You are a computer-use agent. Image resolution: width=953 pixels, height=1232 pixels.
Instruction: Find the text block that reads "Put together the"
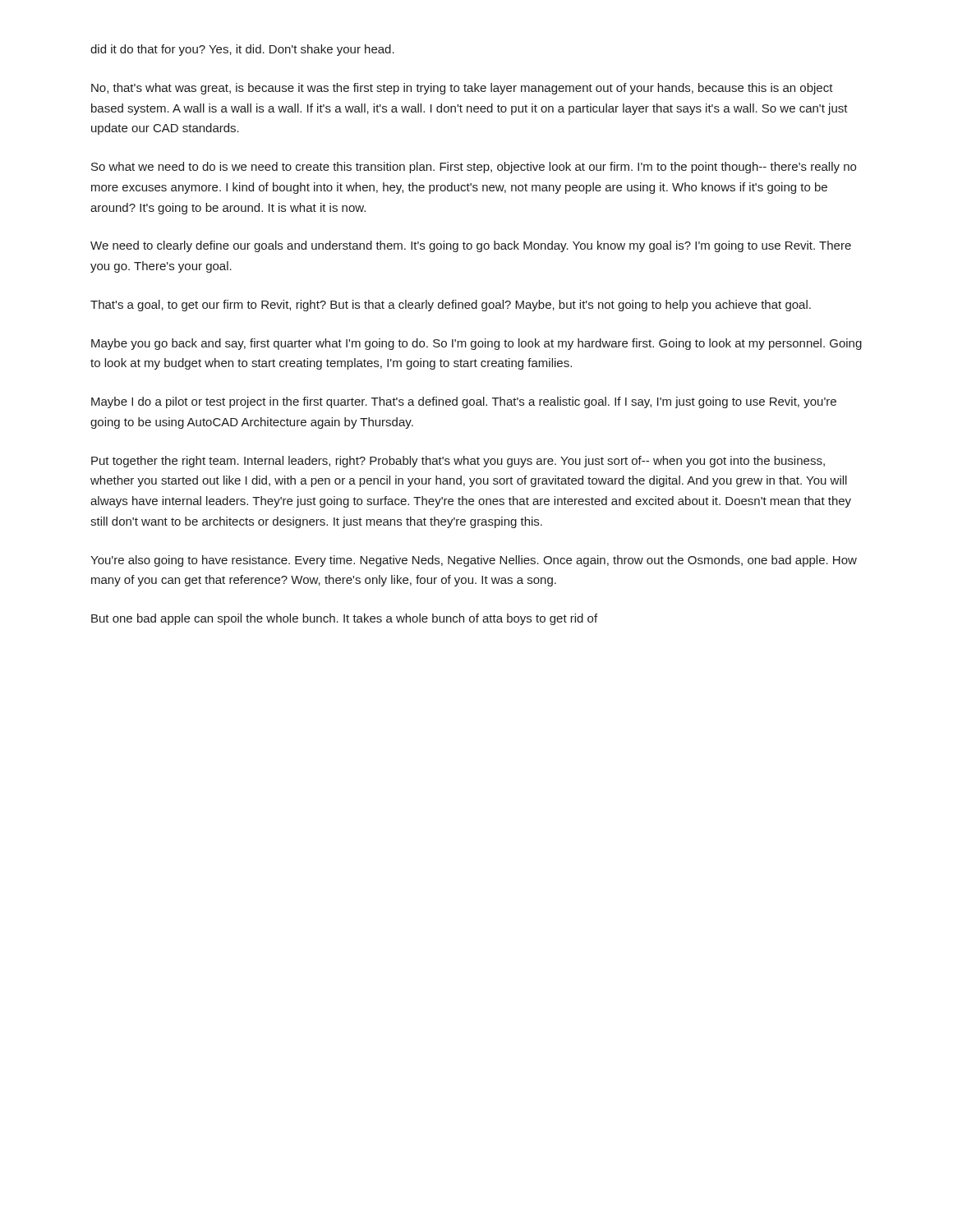pyautogui.click(x=471, y=490)
